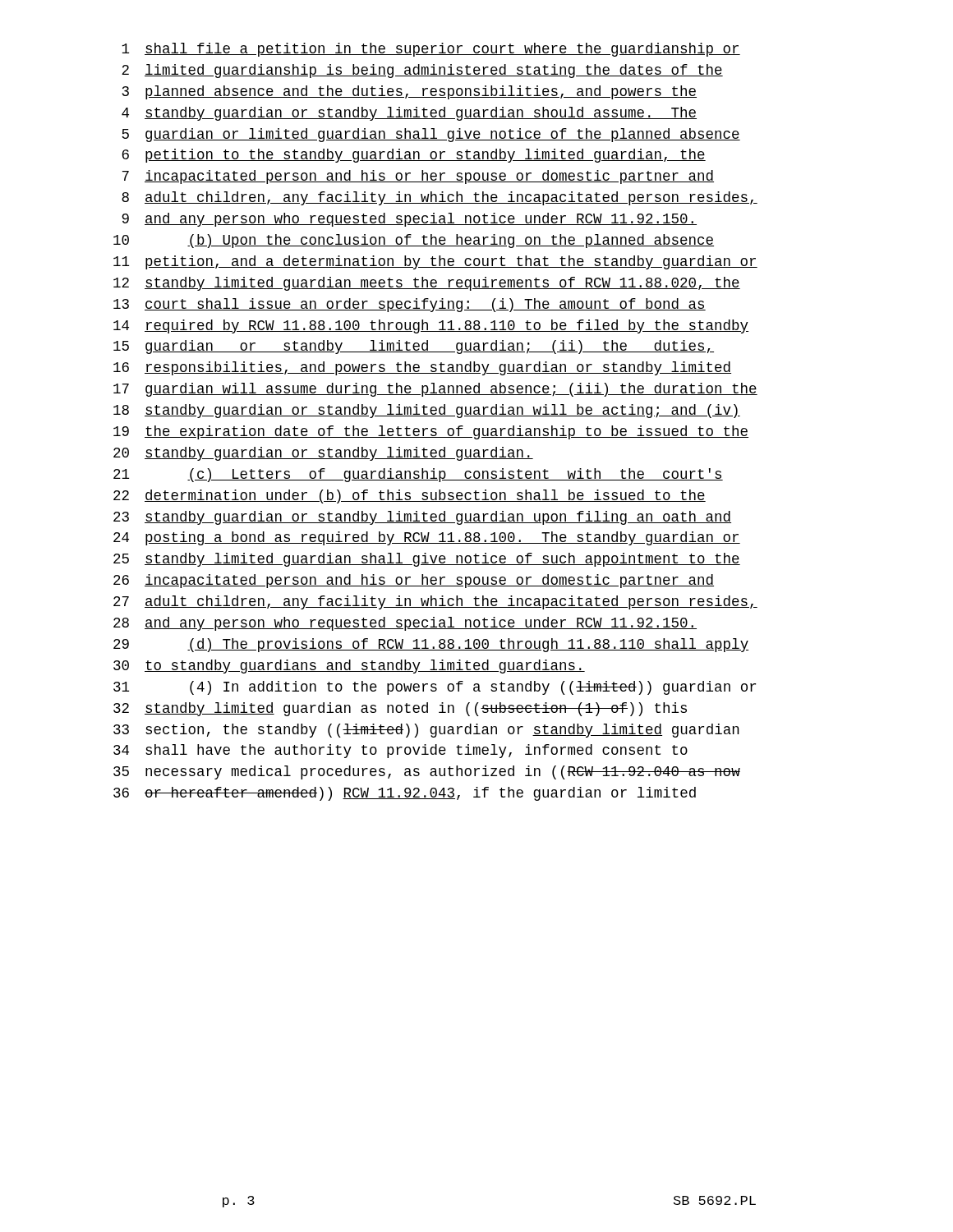Locate the list item containing "7 incapacitated person and his"
The height and width of the screenshot is (1232, 953).
pyautogui.click(x=402, y=178)
